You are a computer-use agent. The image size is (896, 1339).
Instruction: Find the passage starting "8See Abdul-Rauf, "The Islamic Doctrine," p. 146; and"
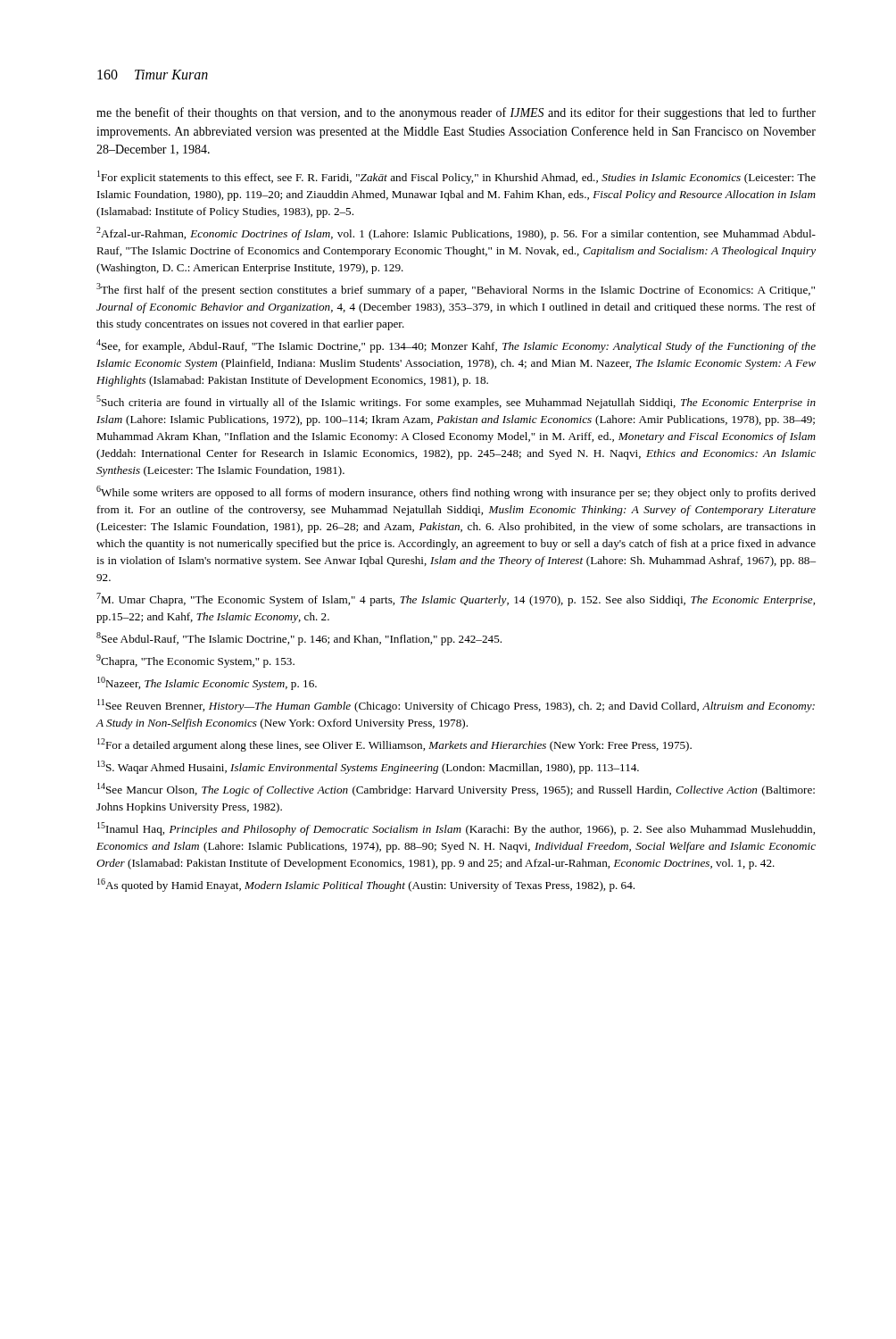(299, 638)
